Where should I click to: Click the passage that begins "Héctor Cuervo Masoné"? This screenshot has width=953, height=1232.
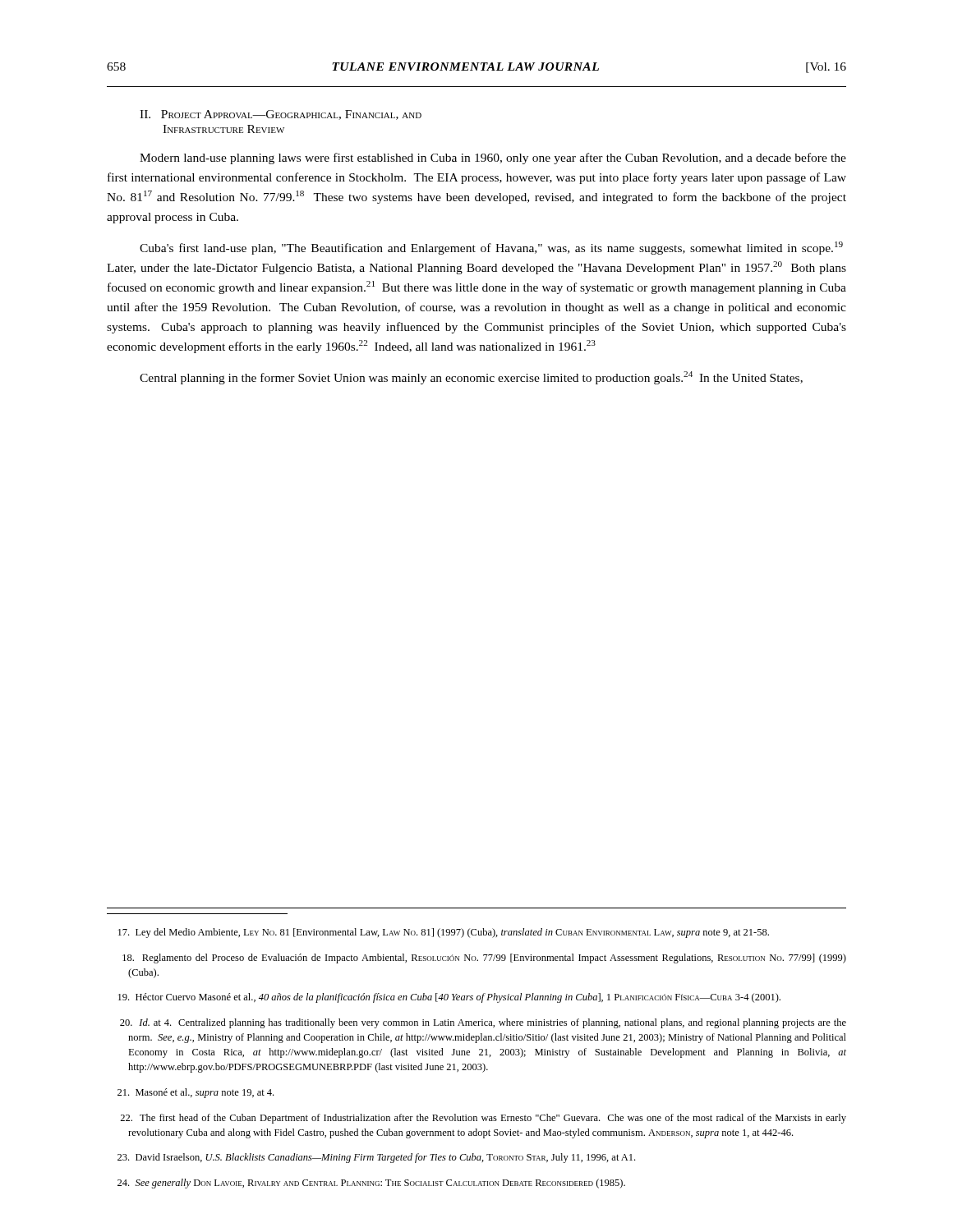click(x=444, y=997)
